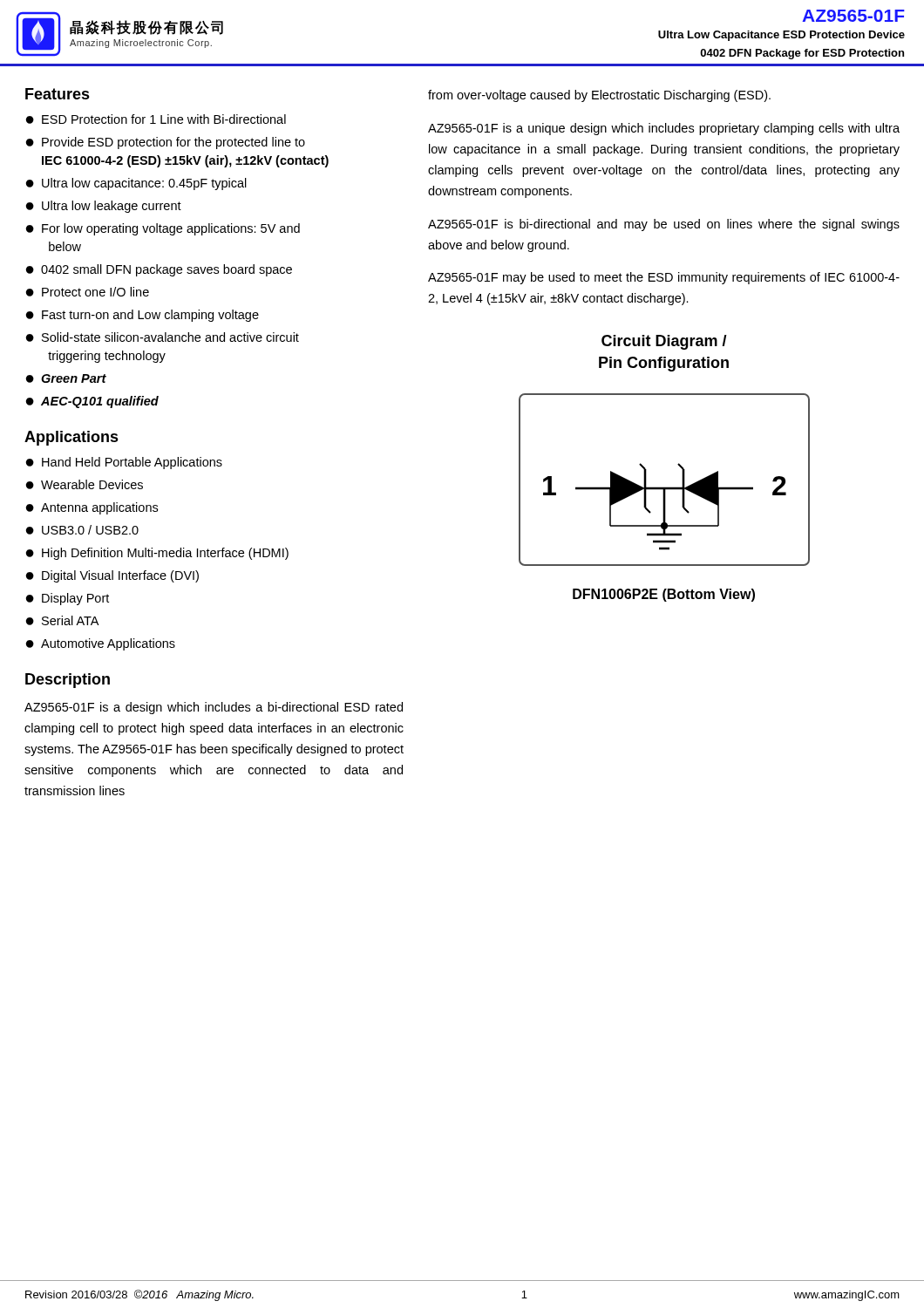The image size is (924, 1308).
Task: Point to the region starting "● Ultra low leakage"
Action: point(103,206)
